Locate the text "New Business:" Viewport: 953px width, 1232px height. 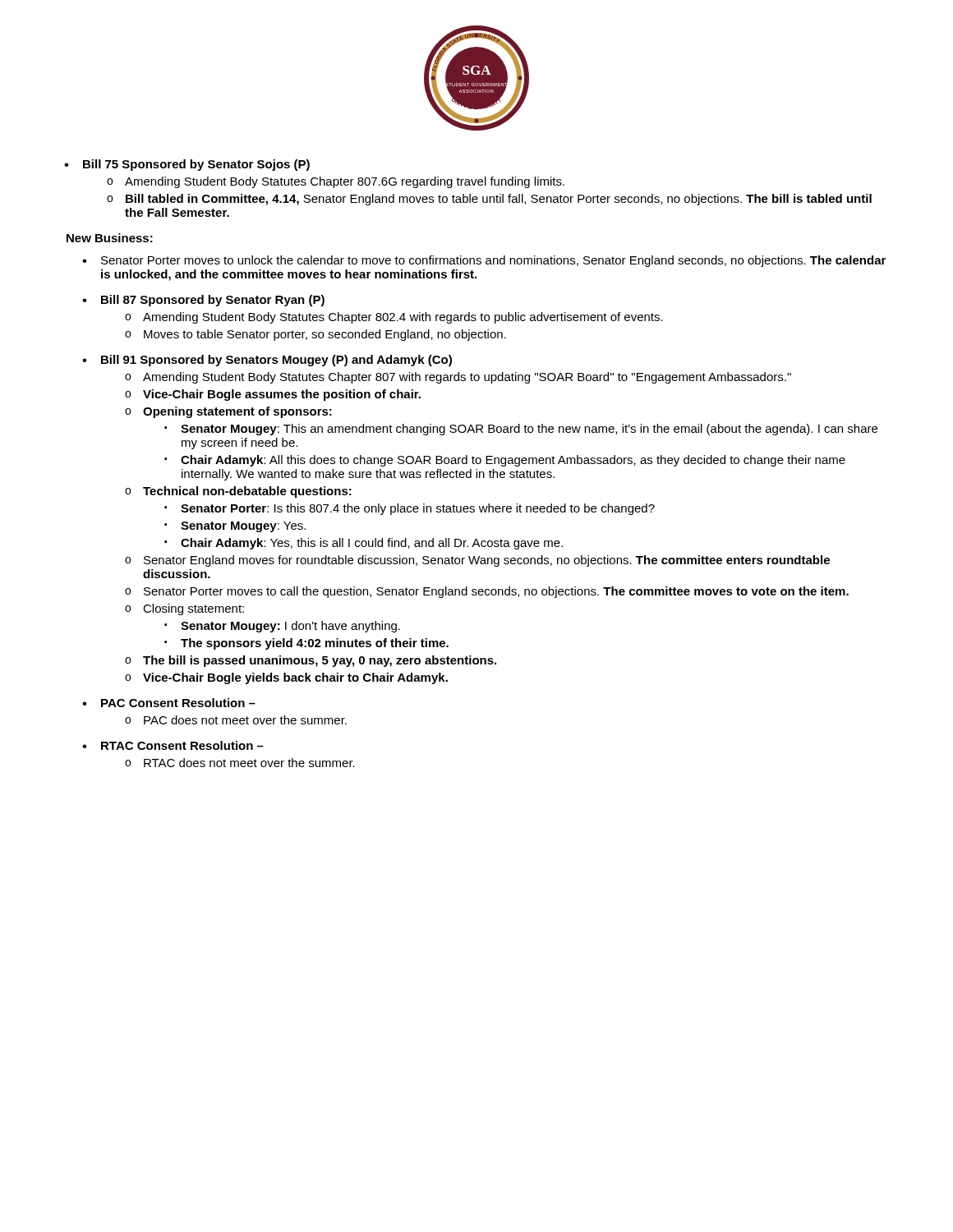click(x=110, y=238)
